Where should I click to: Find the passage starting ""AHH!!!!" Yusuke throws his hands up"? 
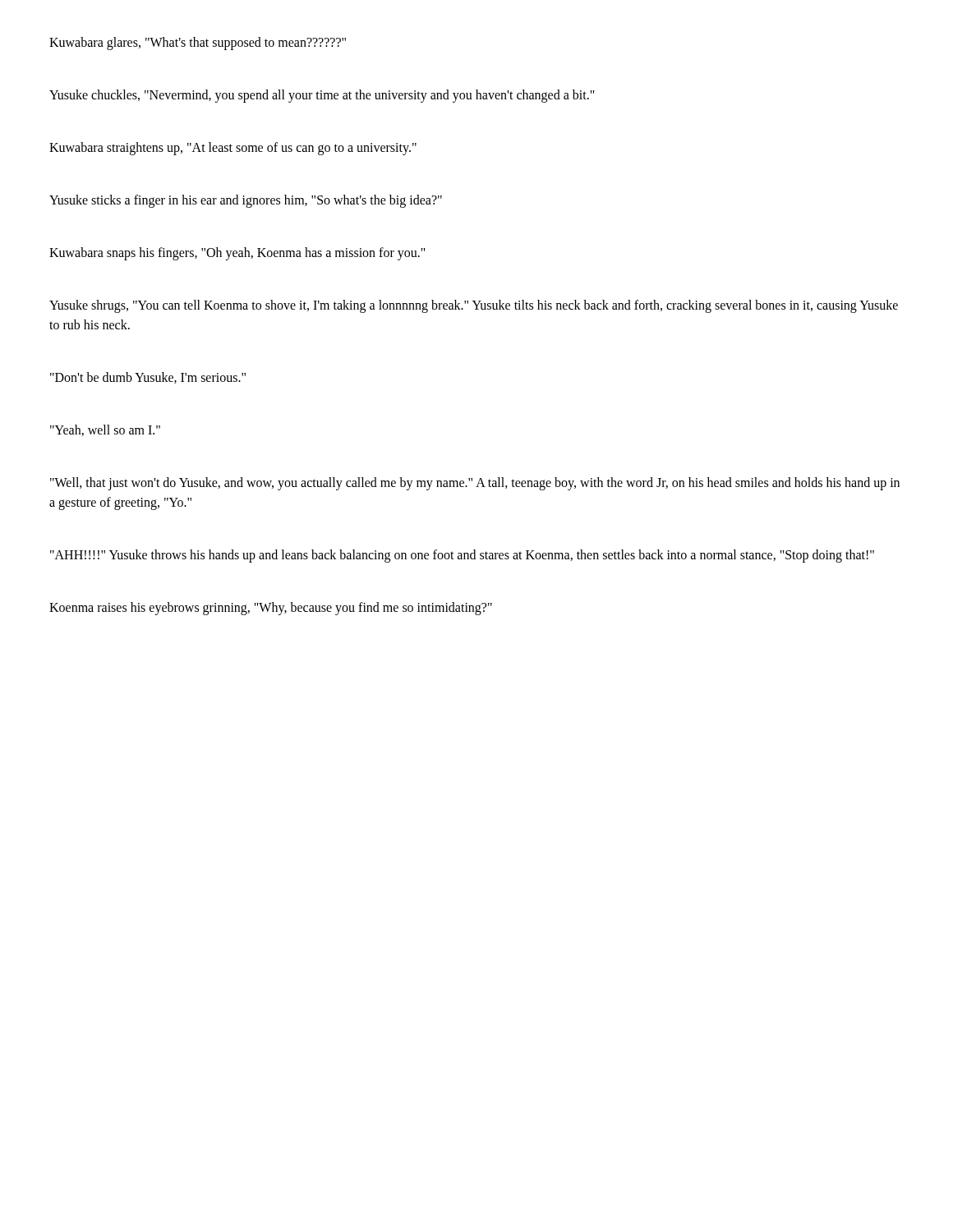click(x=462, y=555)
